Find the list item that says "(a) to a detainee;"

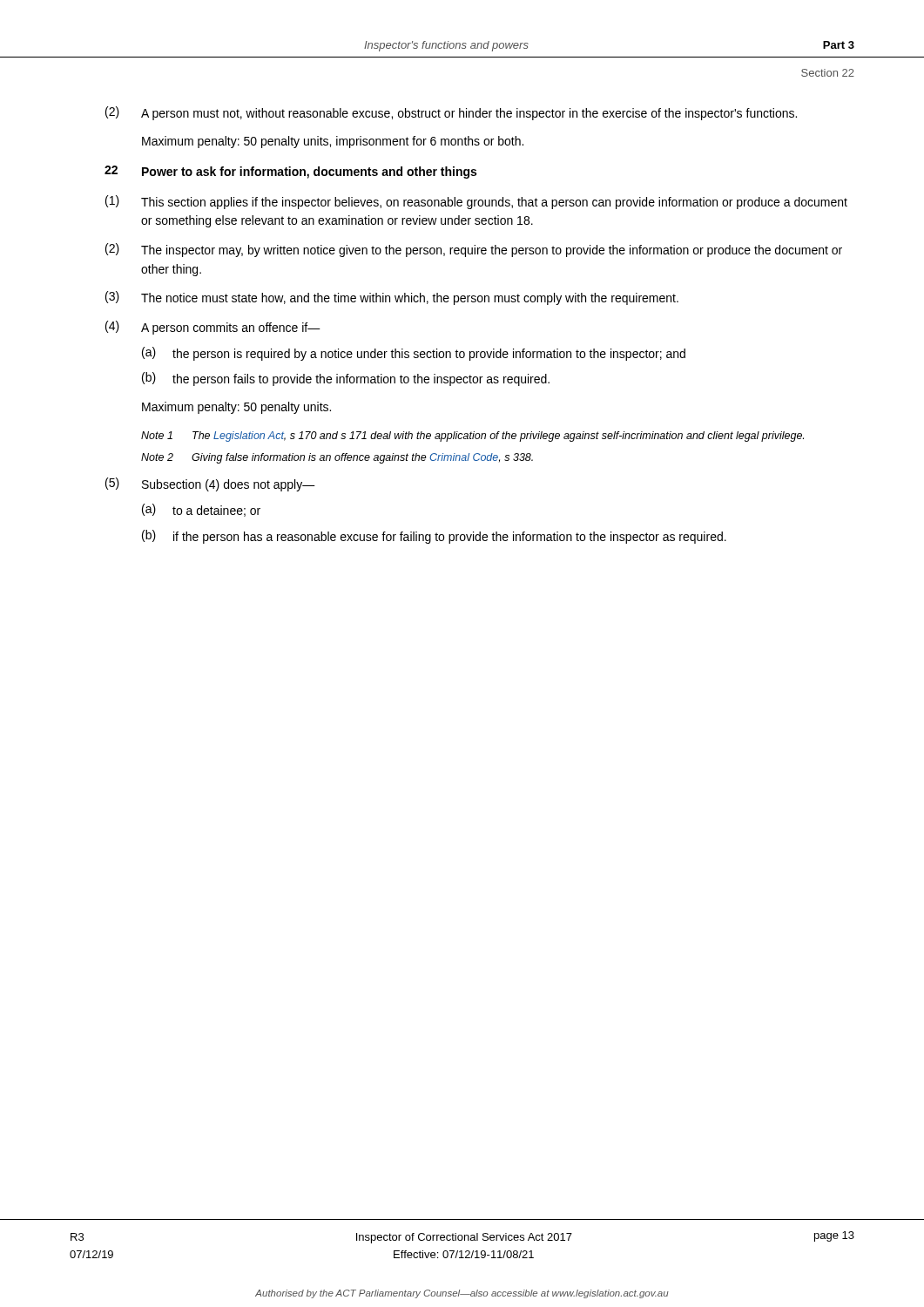[201, 510]
